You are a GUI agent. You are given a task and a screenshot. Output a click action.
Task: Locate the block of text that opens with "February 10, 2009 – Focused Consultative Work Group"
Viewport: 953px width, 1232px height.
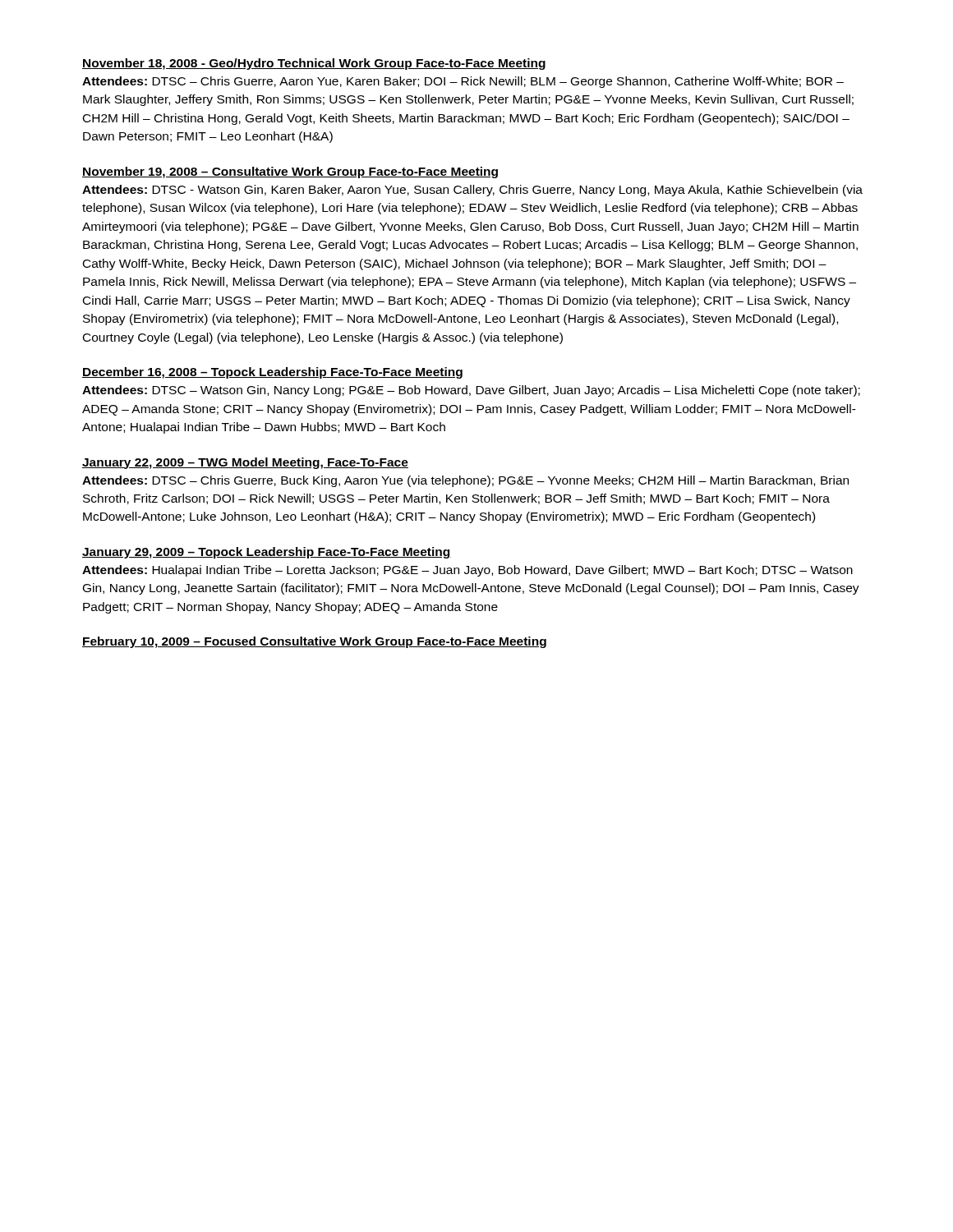pos(476,642)
